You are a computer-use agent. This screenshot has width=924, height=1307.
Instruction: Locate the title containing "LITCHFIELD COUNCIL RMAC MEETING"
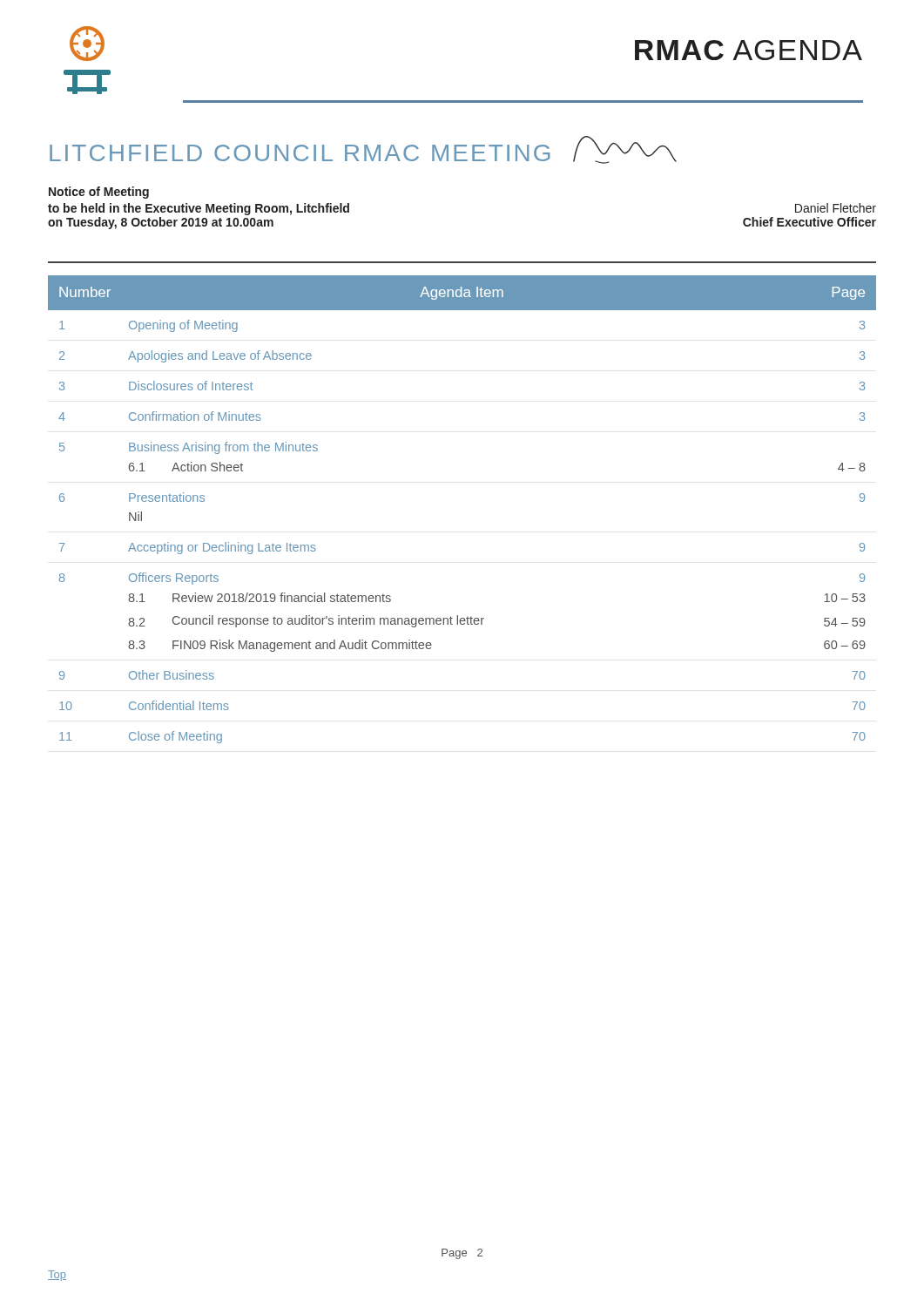(x=365, y=153)
